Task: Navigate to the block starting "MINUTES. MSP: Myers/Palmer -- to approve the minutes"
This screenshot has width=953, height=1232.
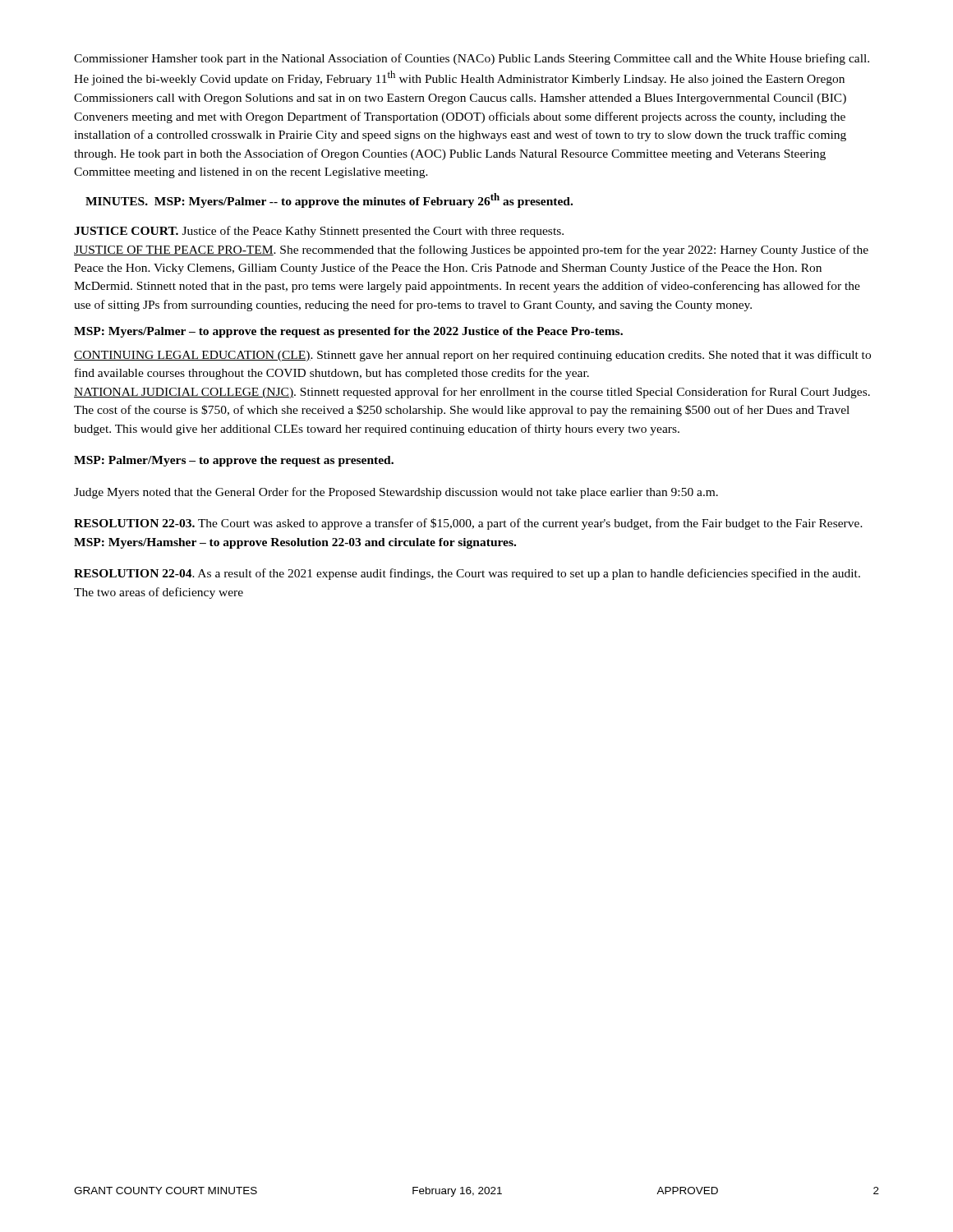Action: click(x=328, y=199)
